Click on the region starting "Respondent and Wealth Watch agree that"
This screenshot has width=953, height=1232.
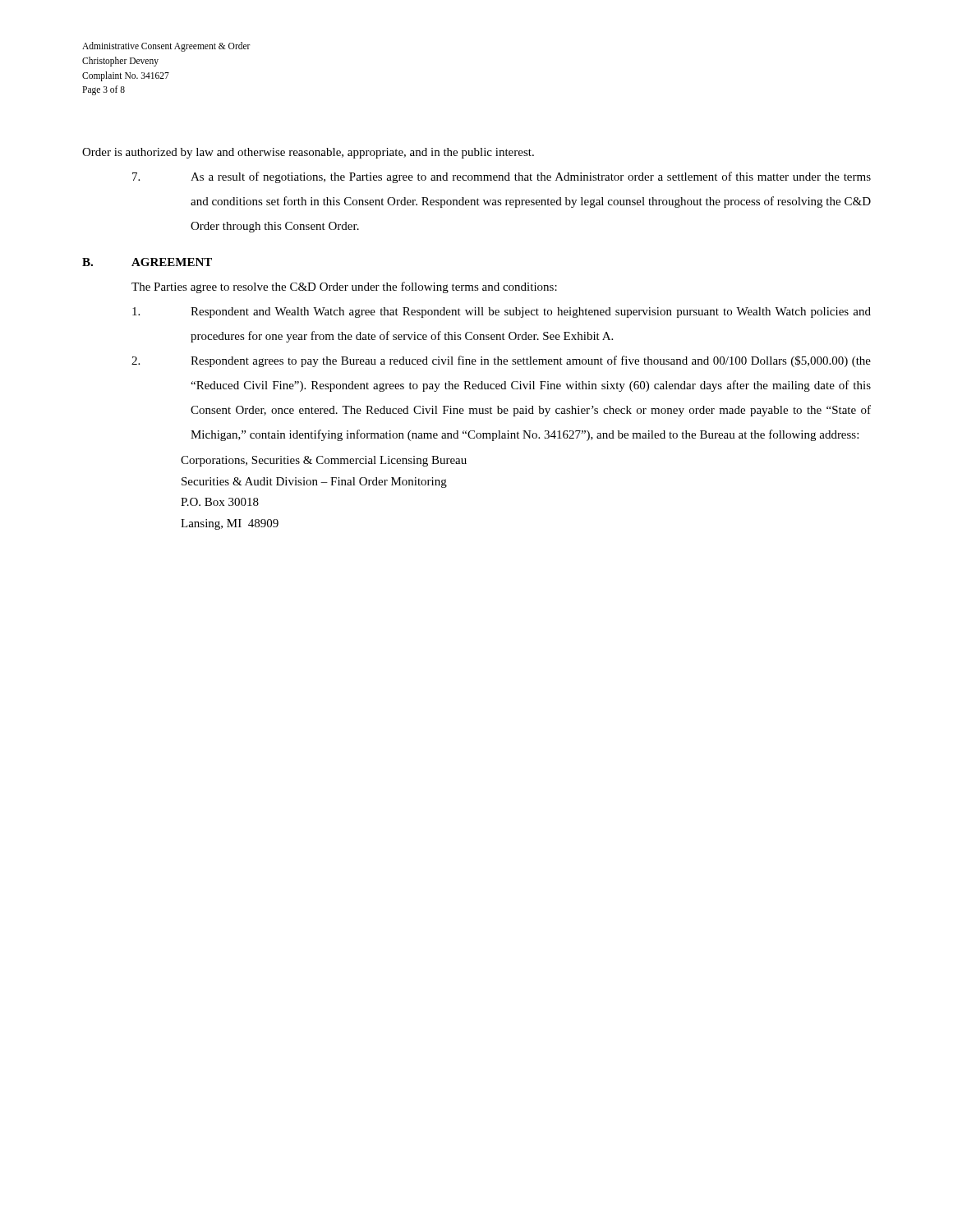tap(476, 324)
